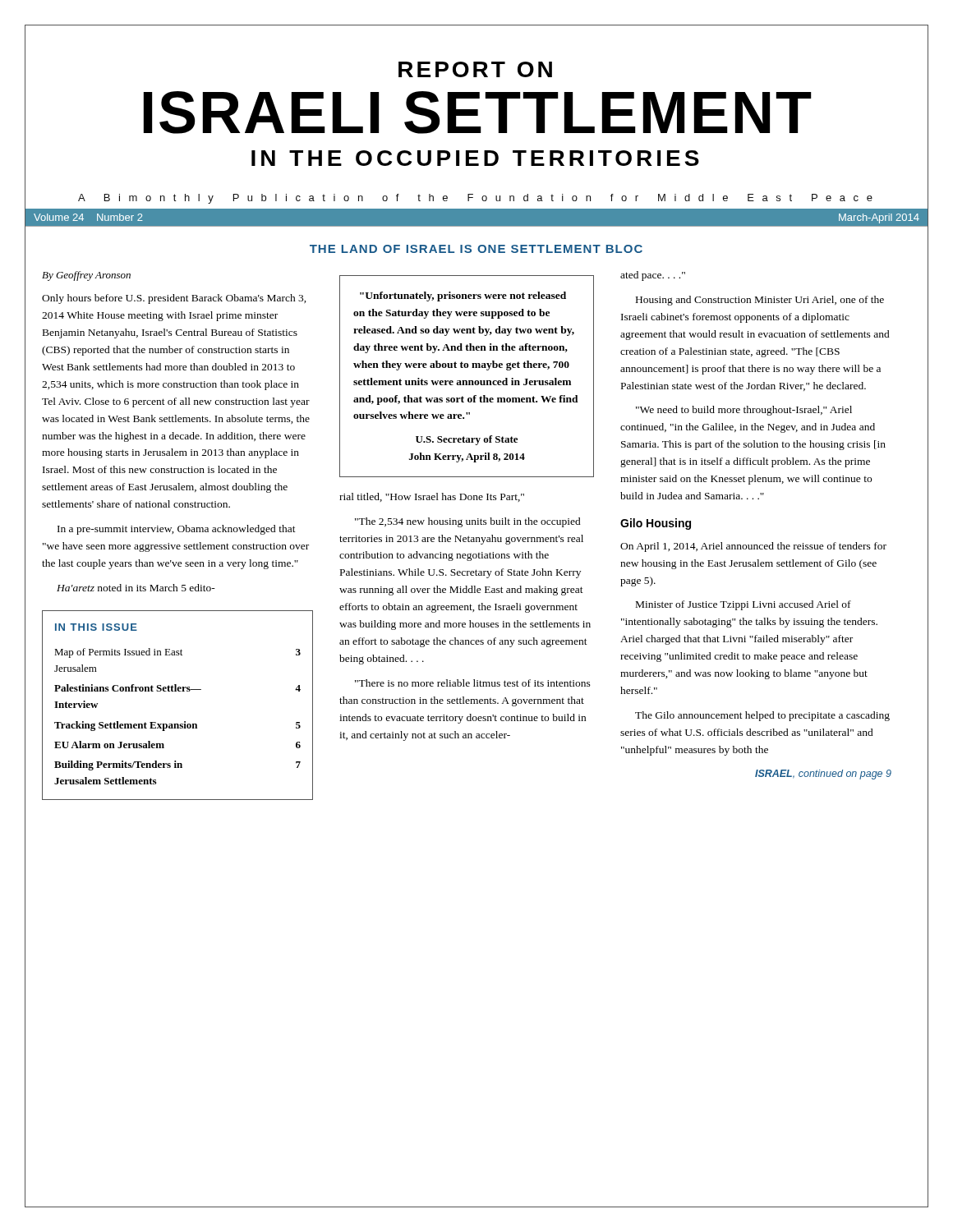Select the text that reads "ISRAEL, continued on page 9"

tap(823, 774)
